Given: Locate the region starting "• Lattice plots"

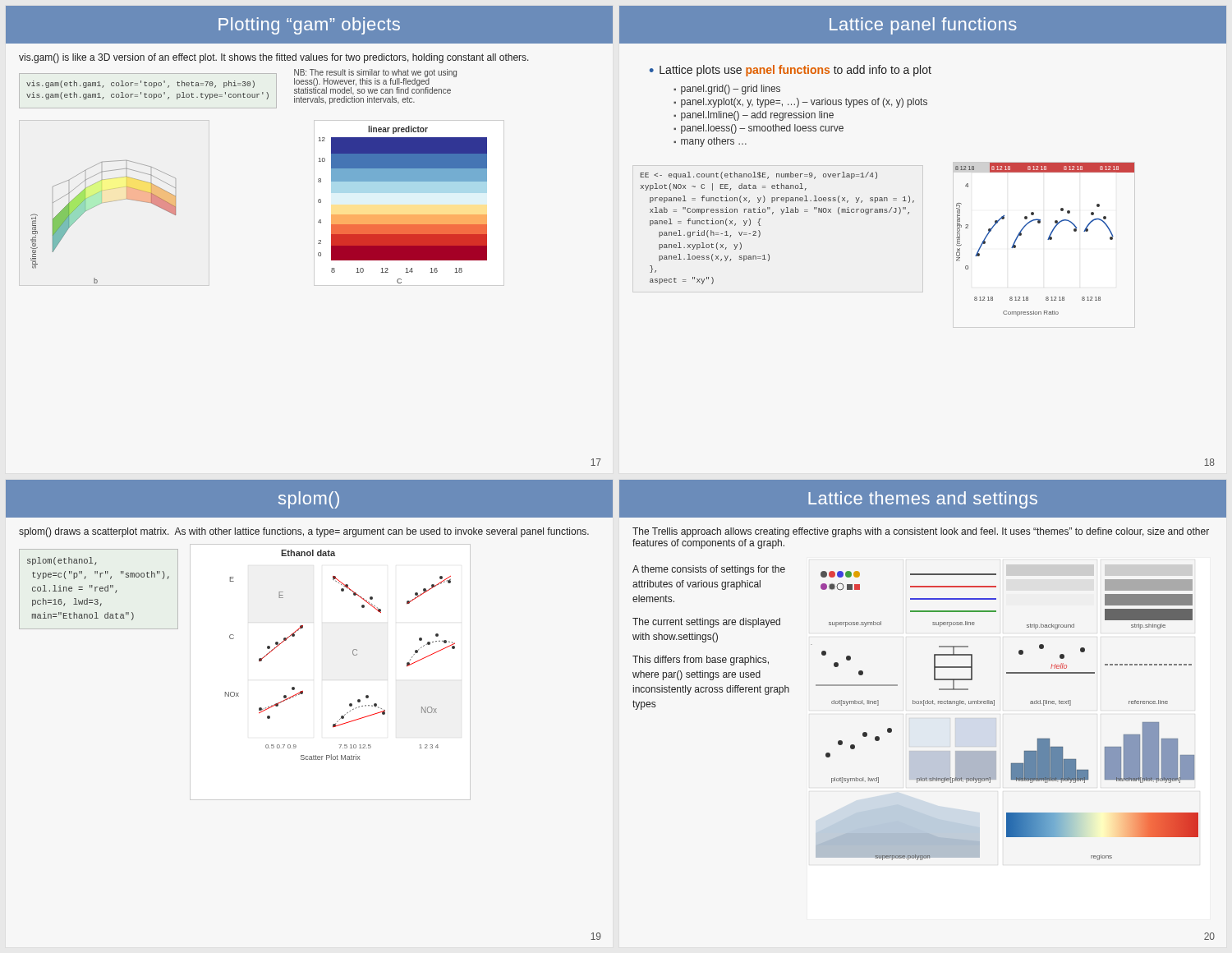Looking at the screenshot, I should [x=790, y=71].
